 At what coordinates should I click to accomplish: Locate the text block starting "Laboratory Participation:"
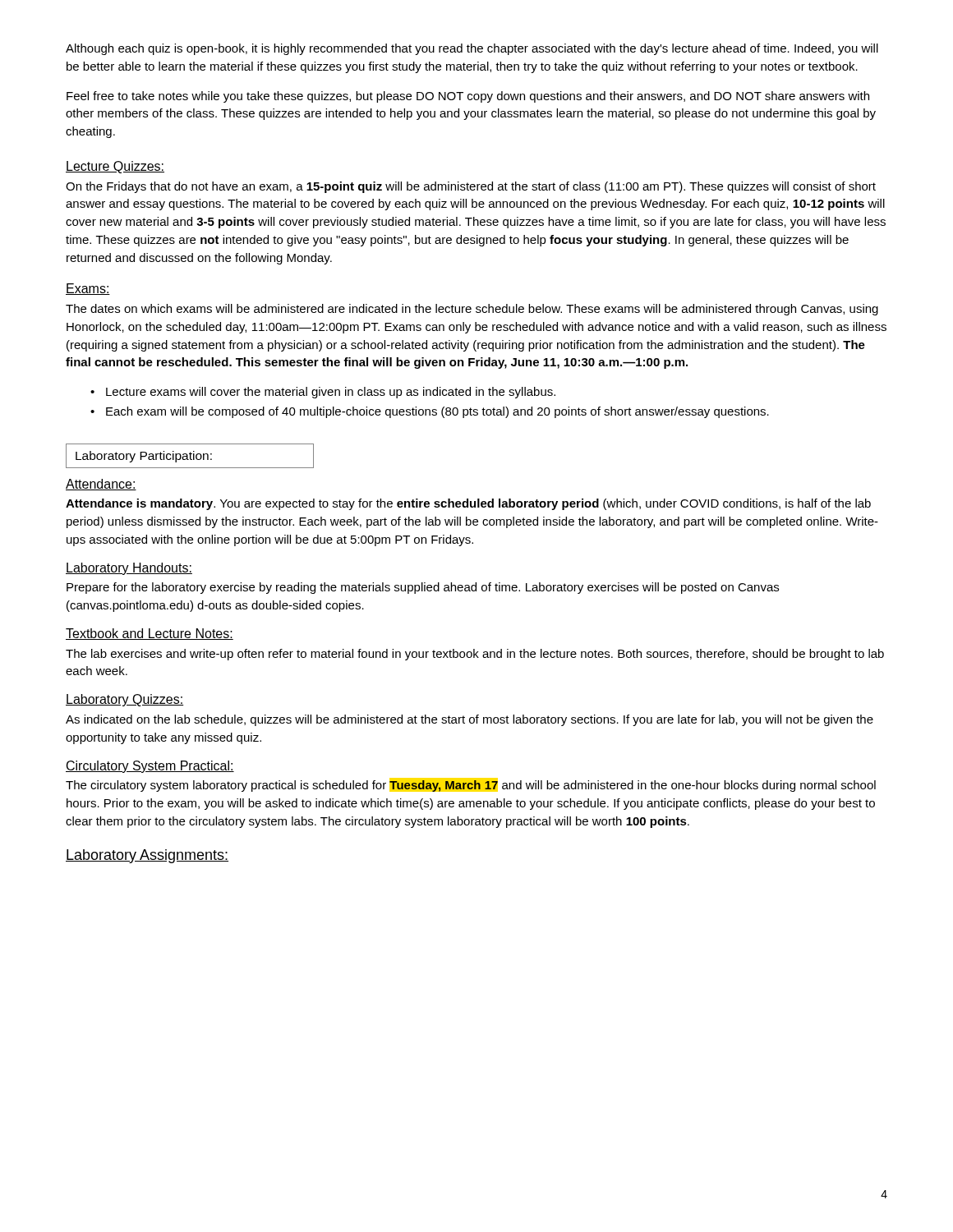click(144, 455)
